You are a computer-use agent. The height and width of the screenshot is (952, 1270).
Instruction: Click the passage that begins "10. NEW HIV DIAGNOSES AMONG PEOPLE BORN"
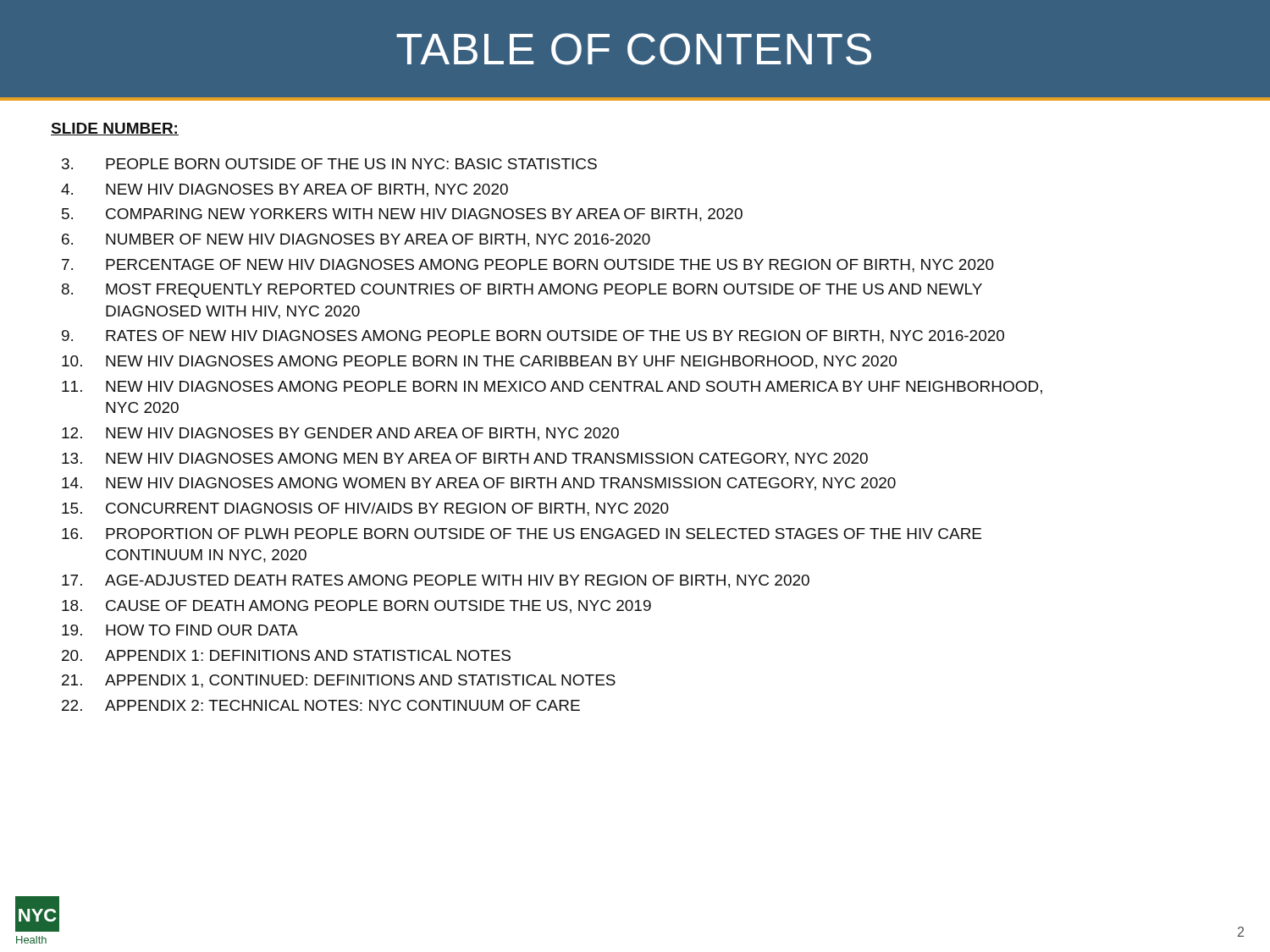(635, 361)
